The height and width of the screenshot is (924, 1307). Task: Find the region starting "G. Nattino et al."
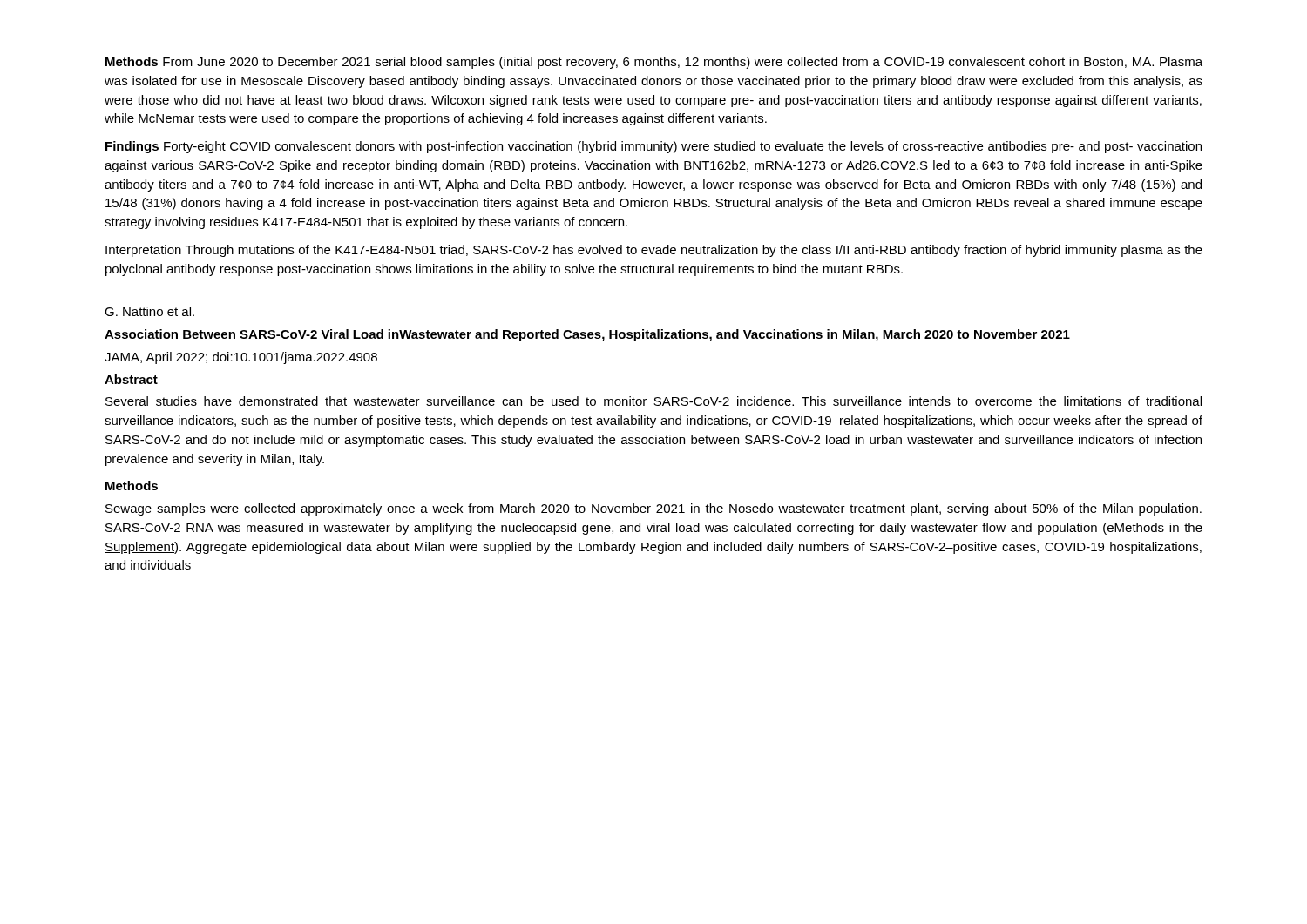click(150, 312)
